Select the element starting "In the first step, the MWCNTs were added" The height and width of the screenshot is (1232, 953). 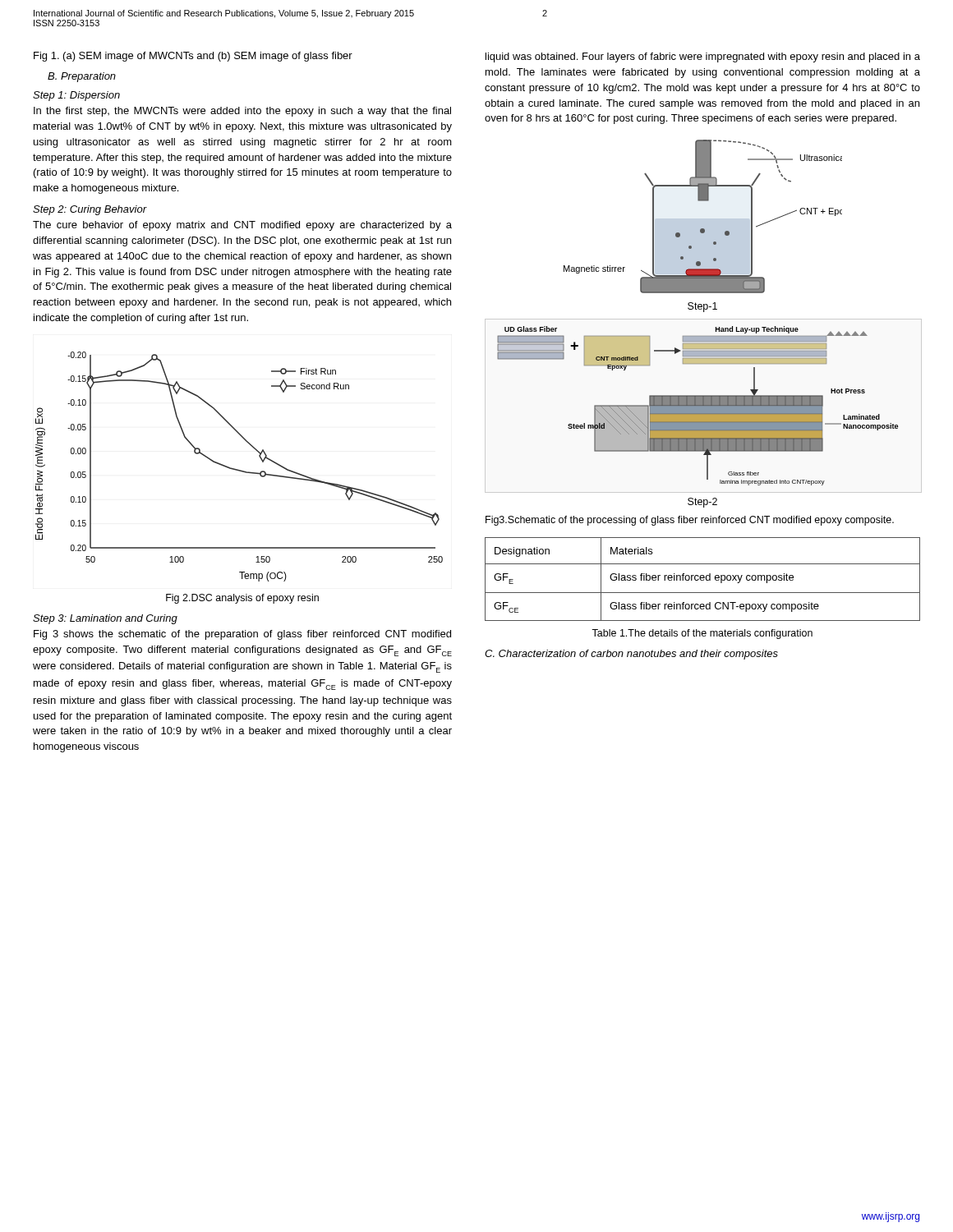click(x=242, y=150)
